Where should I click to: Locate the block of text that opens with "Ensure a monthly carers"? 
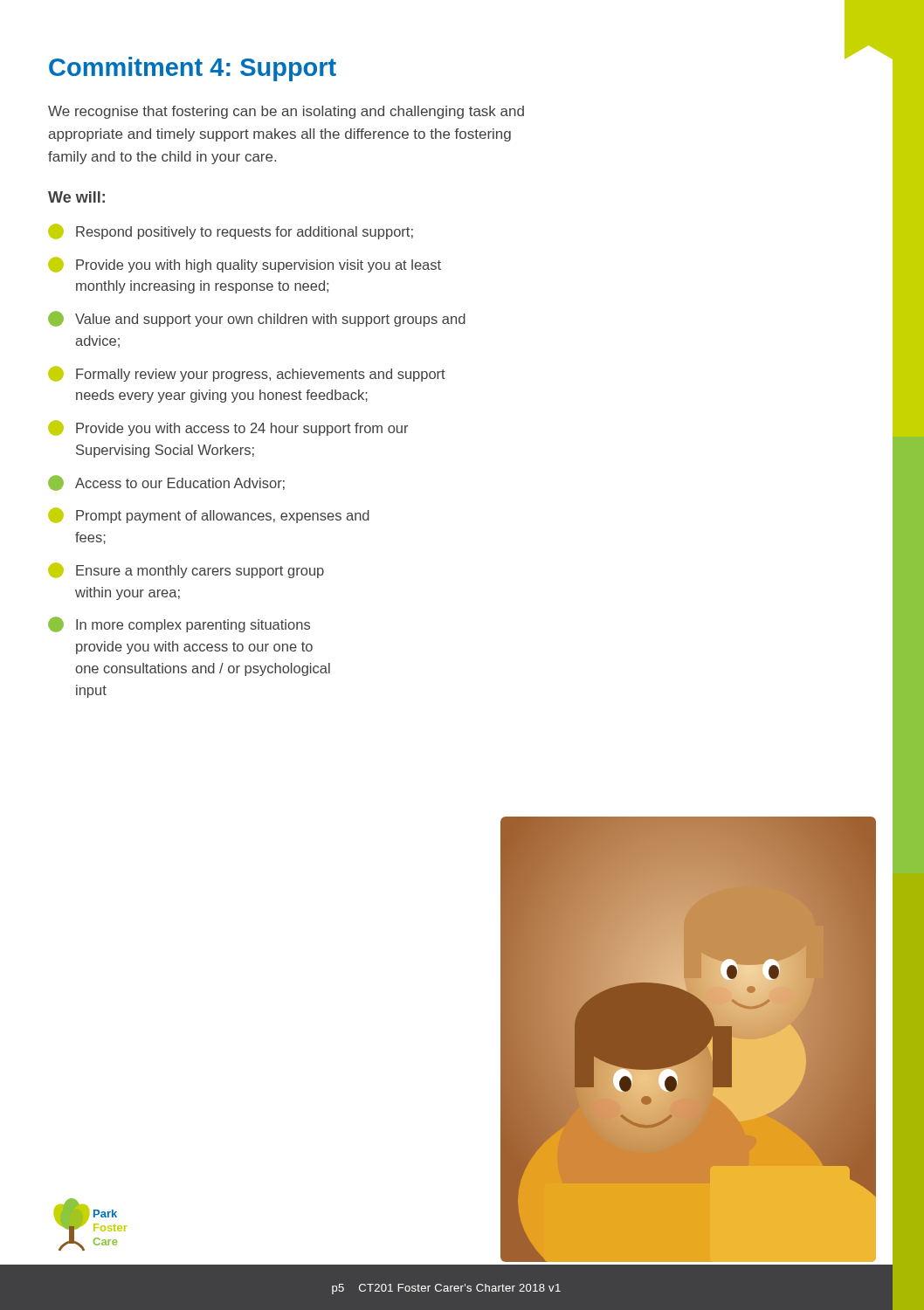coord(205,581)
